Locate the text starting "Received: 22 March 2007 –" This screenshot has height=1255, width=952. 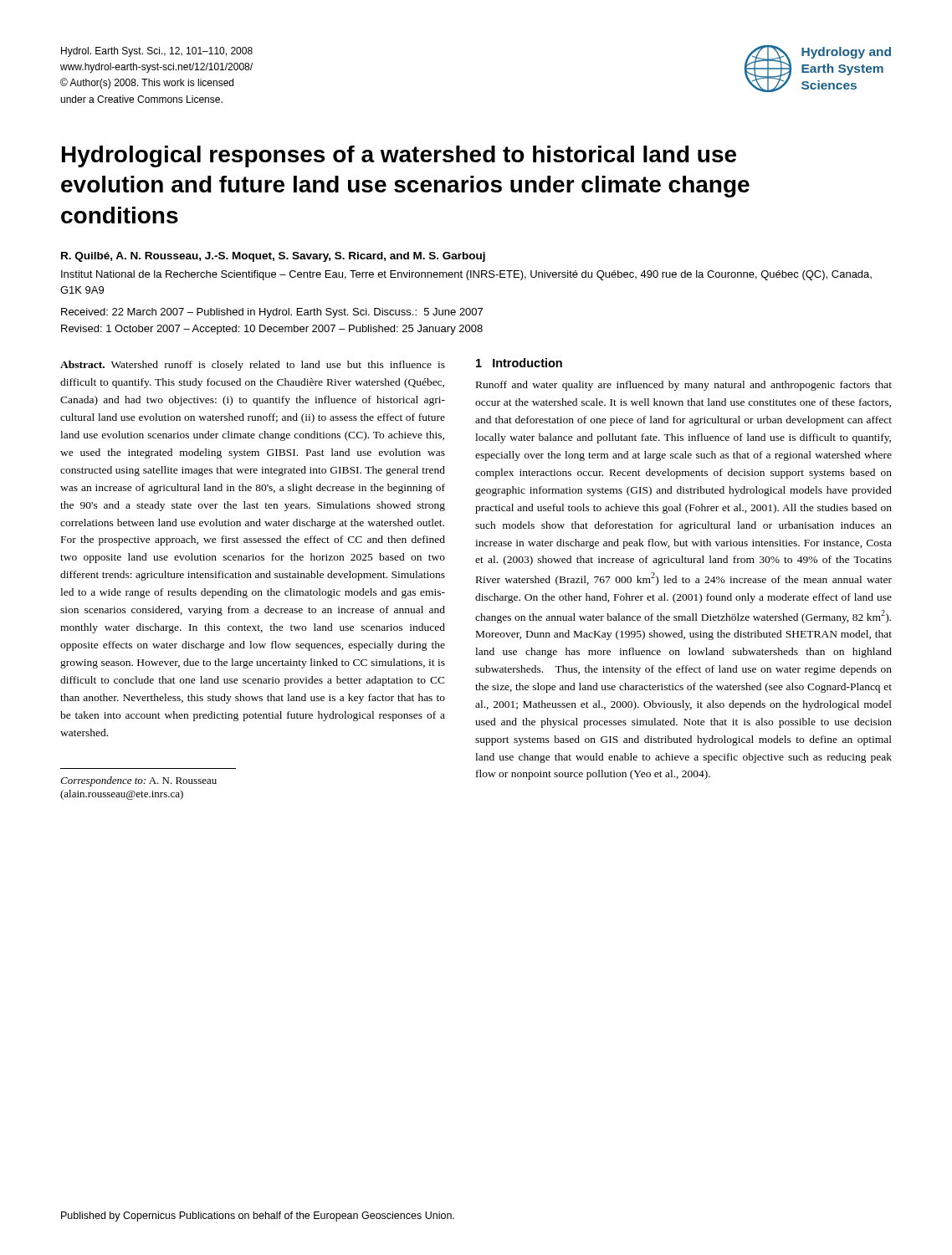[x=272, y=320]
